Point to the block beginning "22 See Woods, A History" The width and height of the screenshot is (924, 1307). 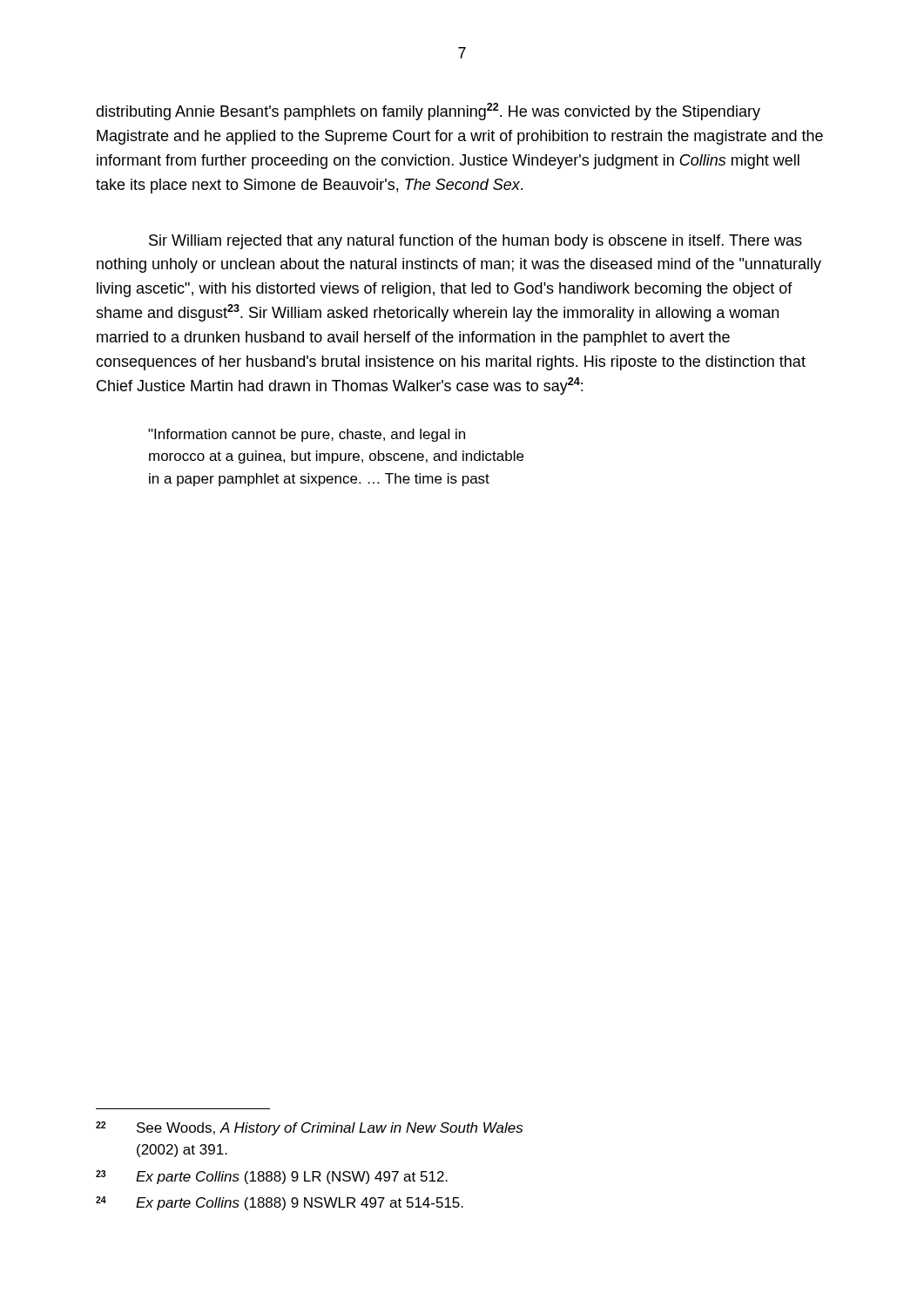(x=462, y=1140)
